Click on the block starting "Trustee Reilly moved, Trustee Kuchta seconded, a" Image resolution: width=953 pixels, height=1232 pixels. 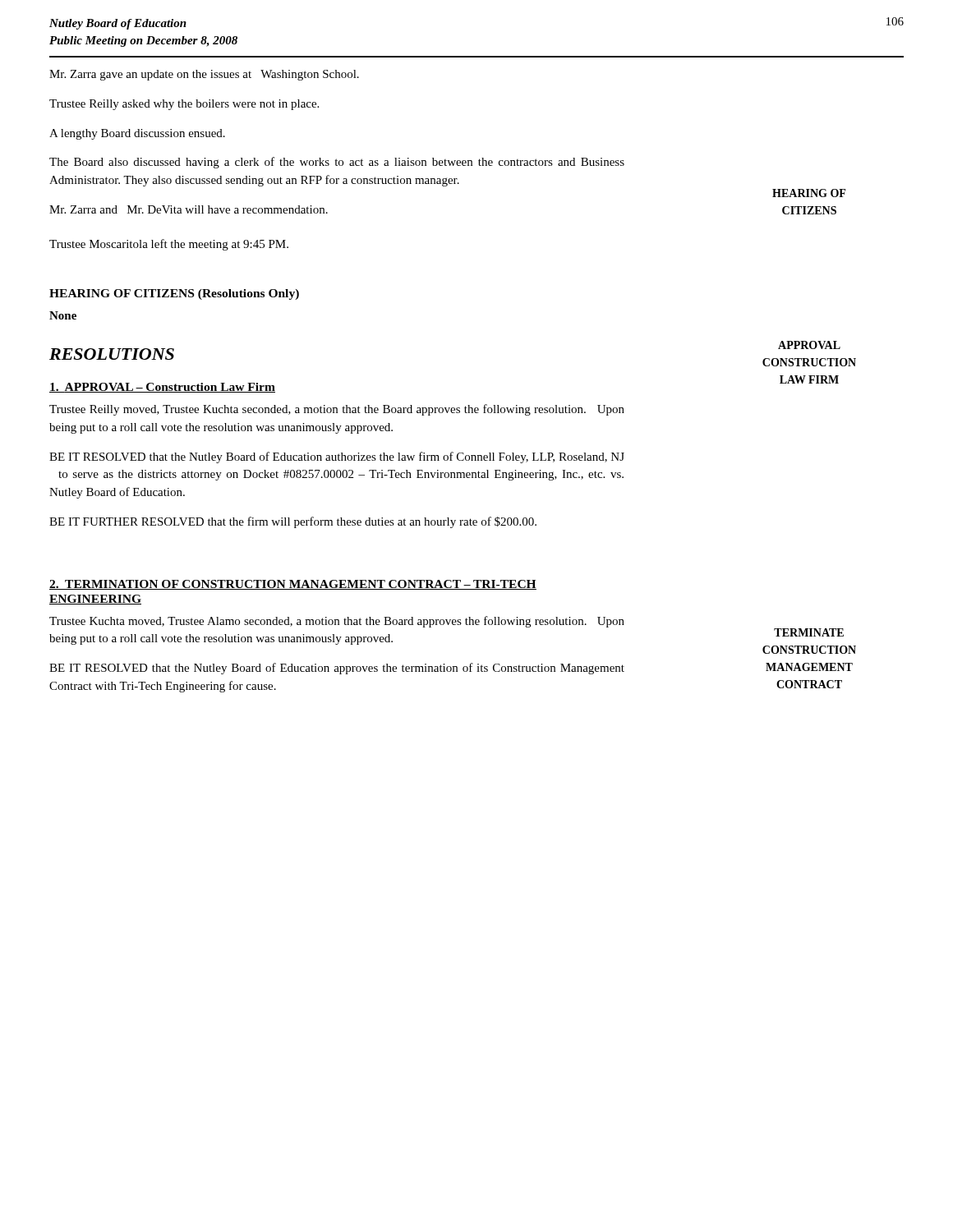[337, 418]
